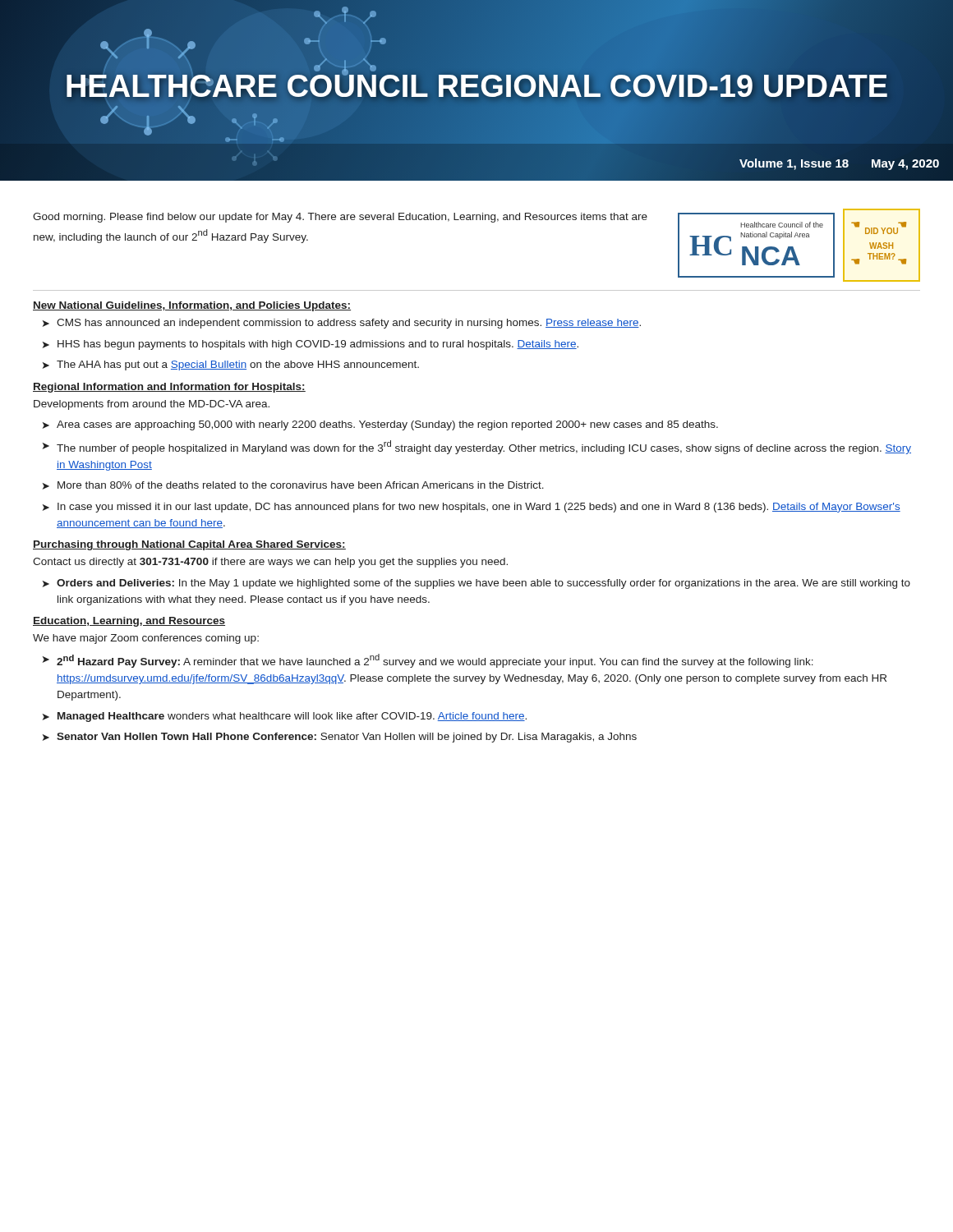Point to the block starting "Regional Information and Information"

(169, 386)
